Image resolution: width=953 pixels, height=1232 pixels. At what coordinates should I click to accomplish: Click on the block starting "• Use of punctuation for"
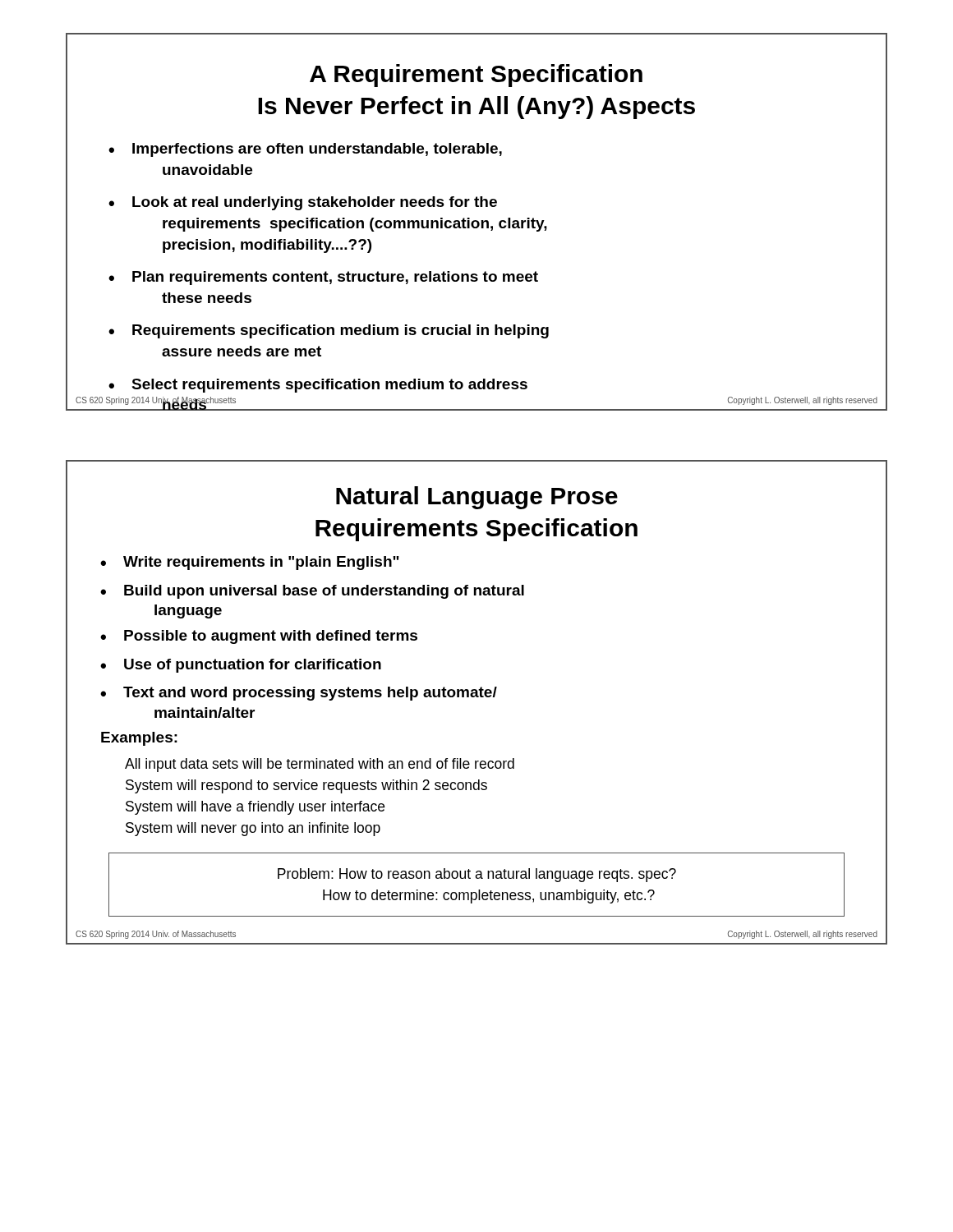point(241,666)
